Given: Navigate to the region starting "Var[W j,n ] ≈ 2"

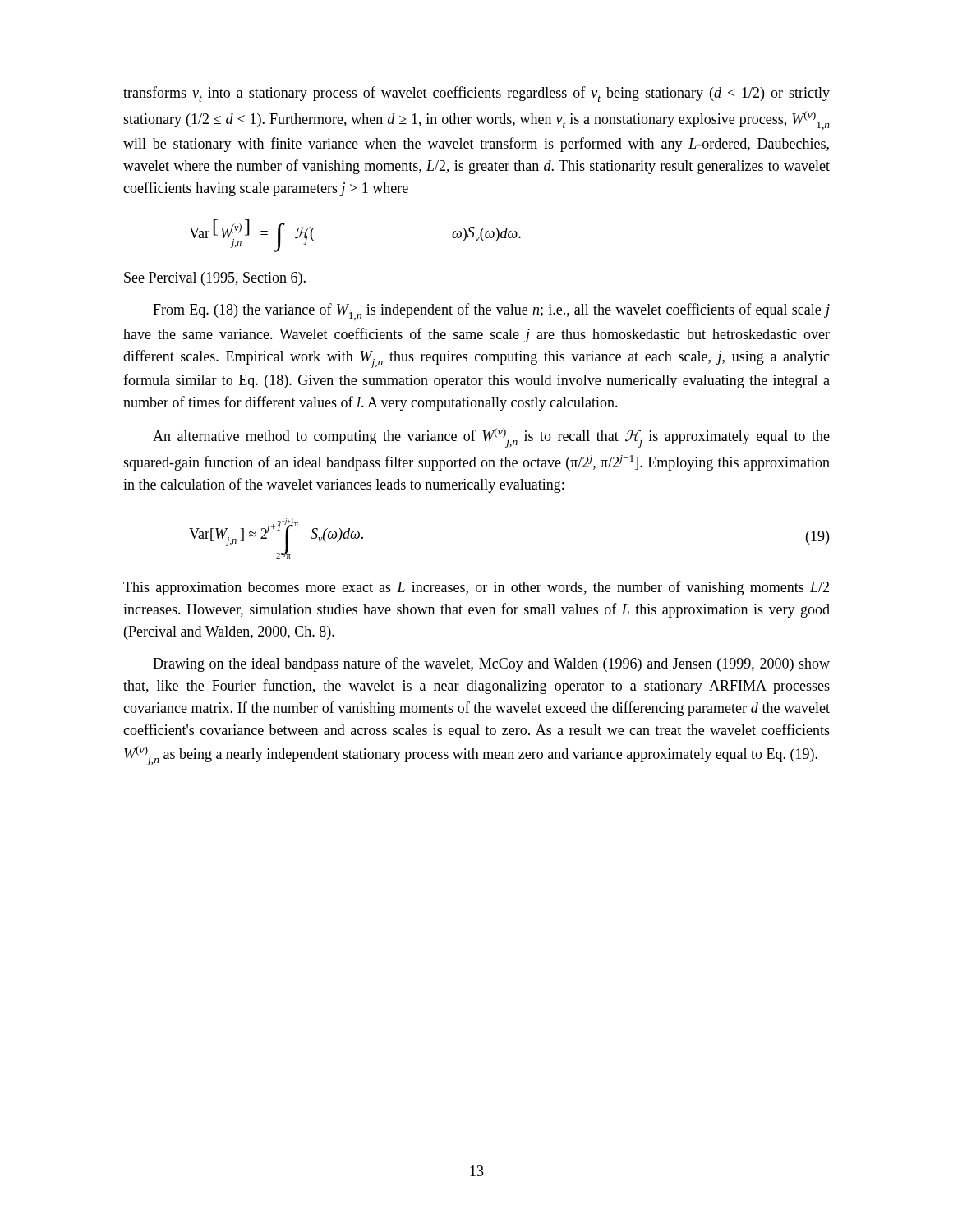Looking at the screenshot, I should click(x=285, y=538).
